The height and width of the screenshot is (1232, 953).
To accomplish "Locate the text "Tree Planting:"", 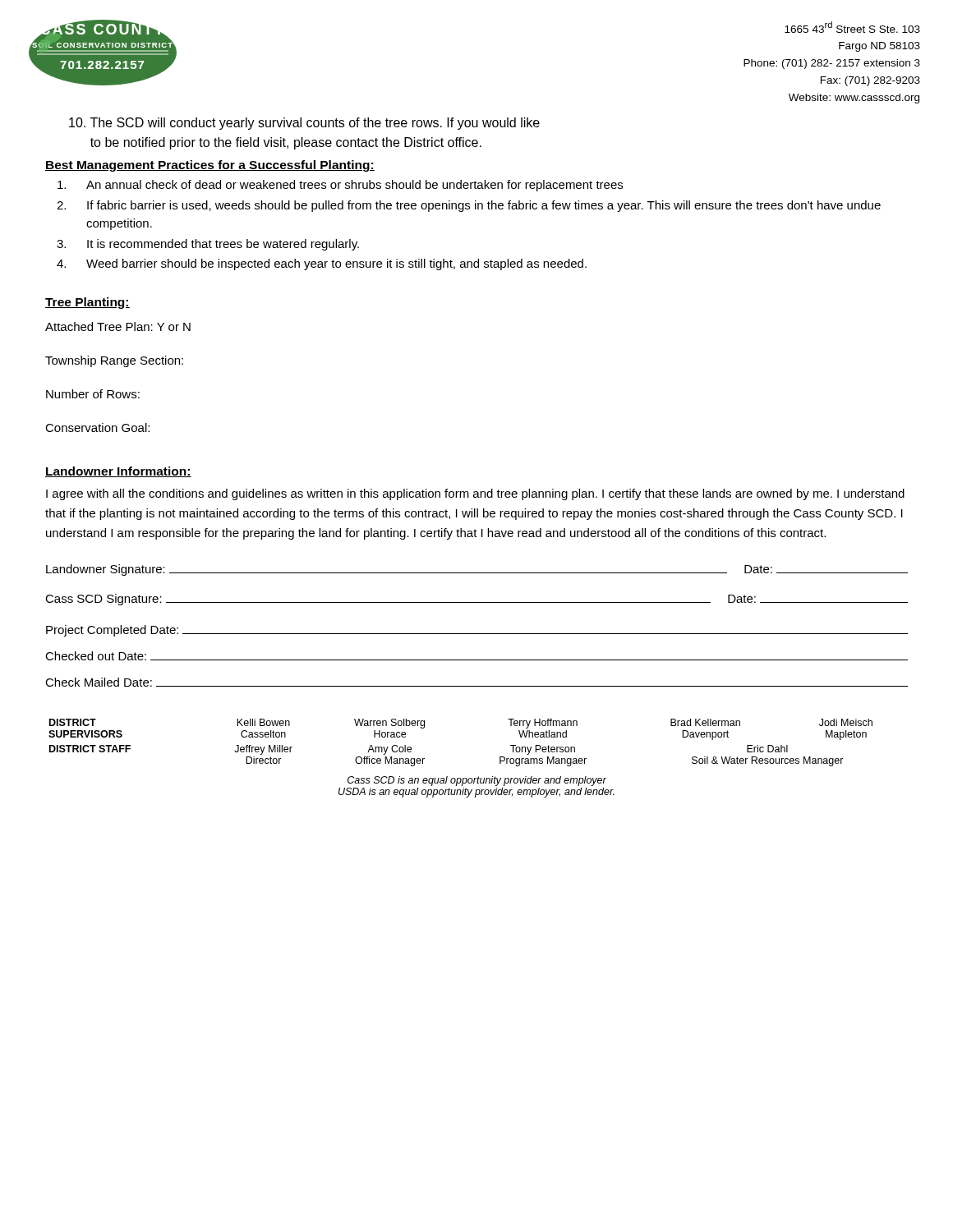I will click(87, 302).
